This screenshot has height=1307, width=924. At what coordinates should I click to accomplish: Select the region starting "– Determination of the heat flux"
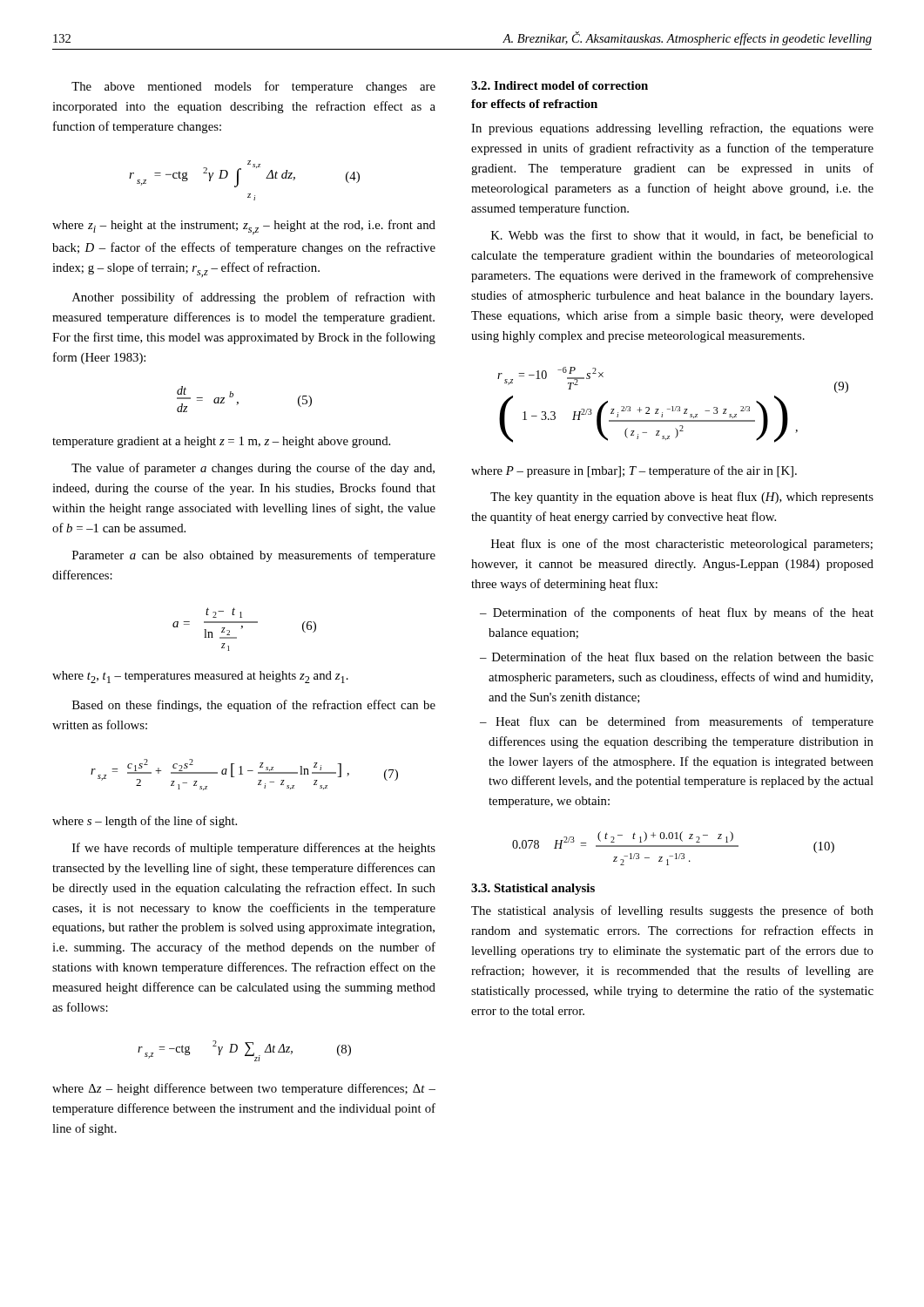click(677, 677)
